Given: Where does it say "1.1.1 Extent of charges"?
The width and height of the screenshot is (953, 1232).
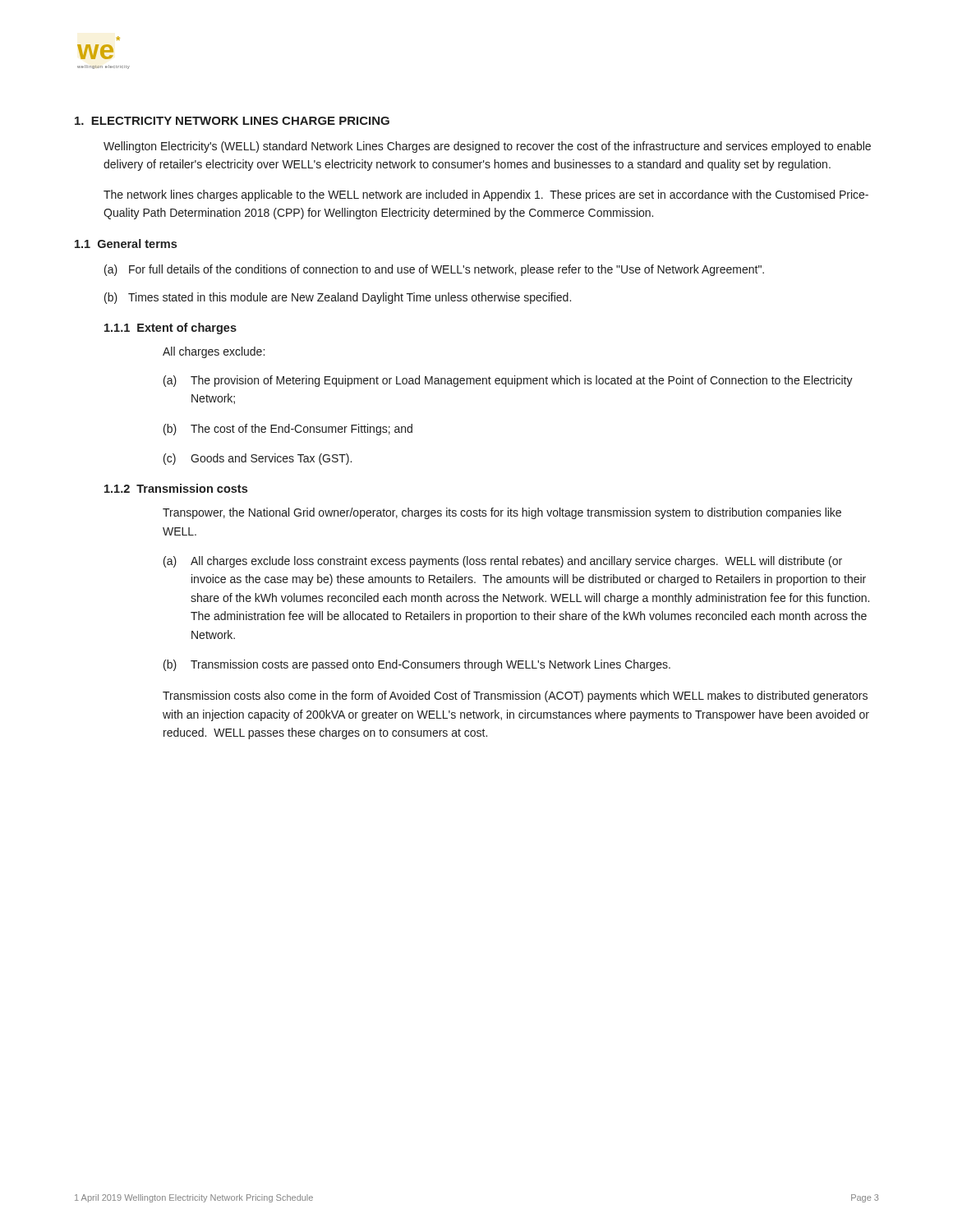Looking at the screenshot, I should click(170, 328).
